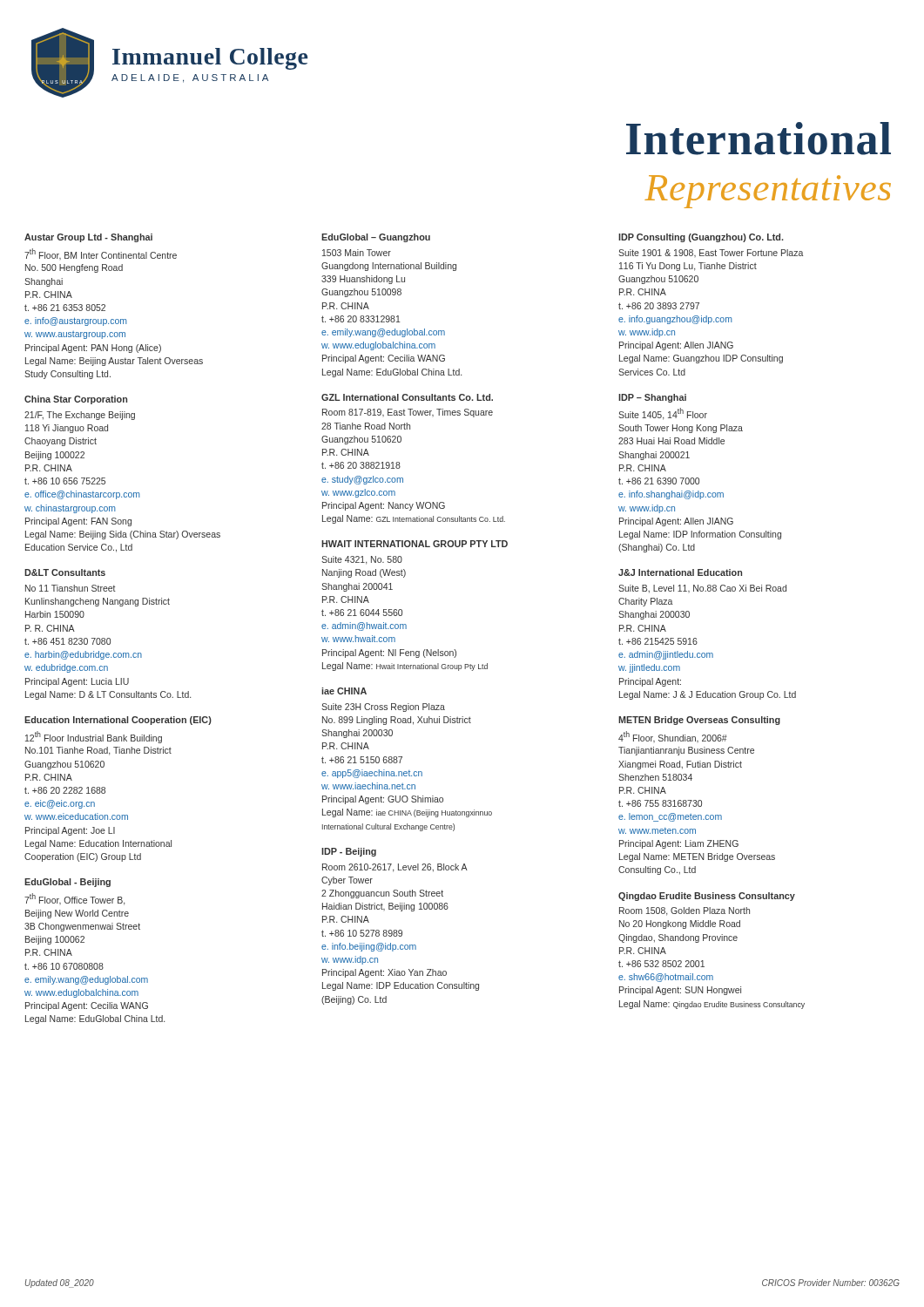
Task: Find the block starting "IDP - Beijing Room 2610-2617,"
Action: 349,852
